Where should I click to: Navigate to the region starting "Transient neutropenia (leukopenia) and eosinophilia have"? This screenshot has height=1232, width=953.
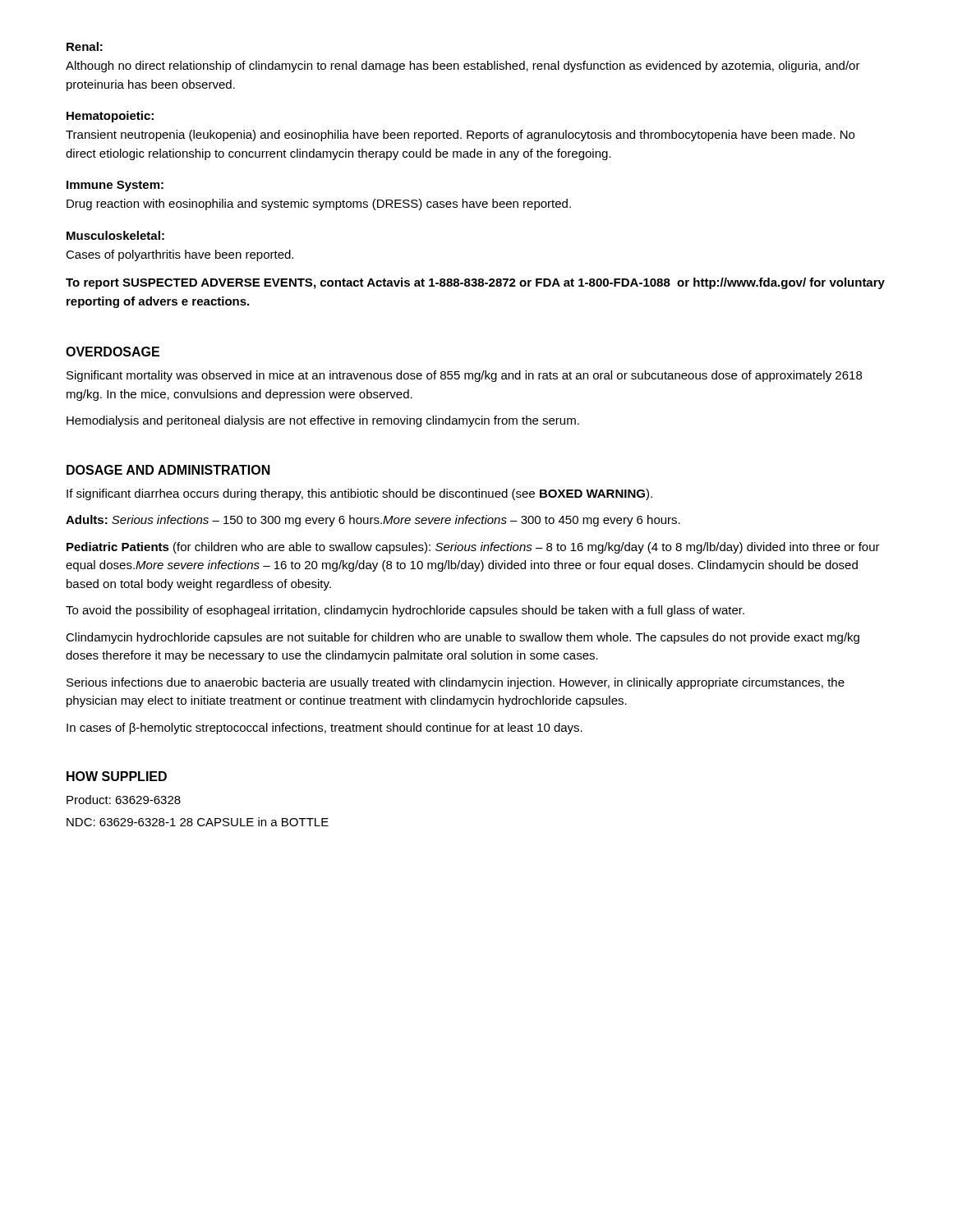[460, 144]
